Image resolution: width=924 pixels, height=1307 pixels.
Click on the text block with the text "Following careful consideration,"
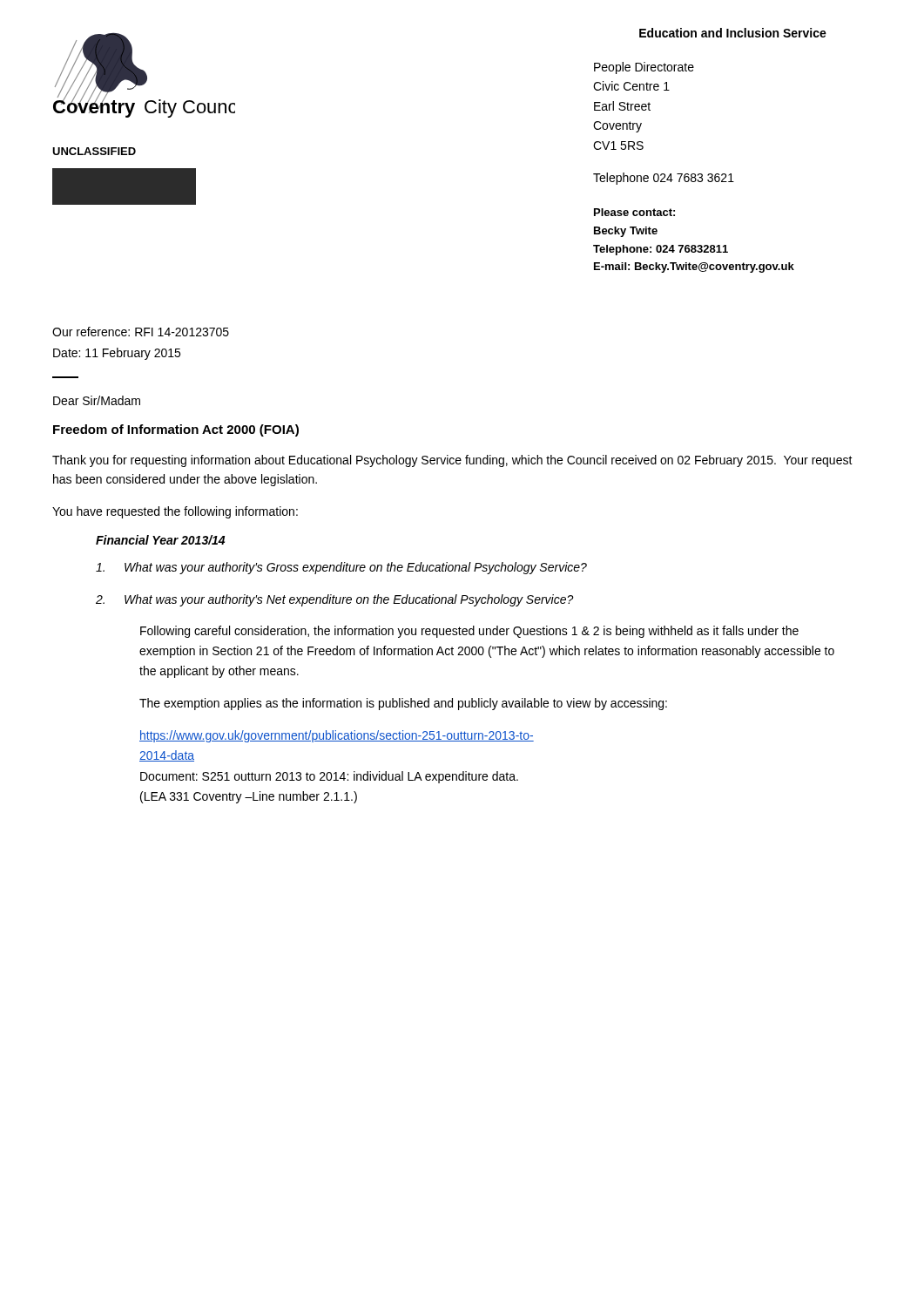coord(487,651)
